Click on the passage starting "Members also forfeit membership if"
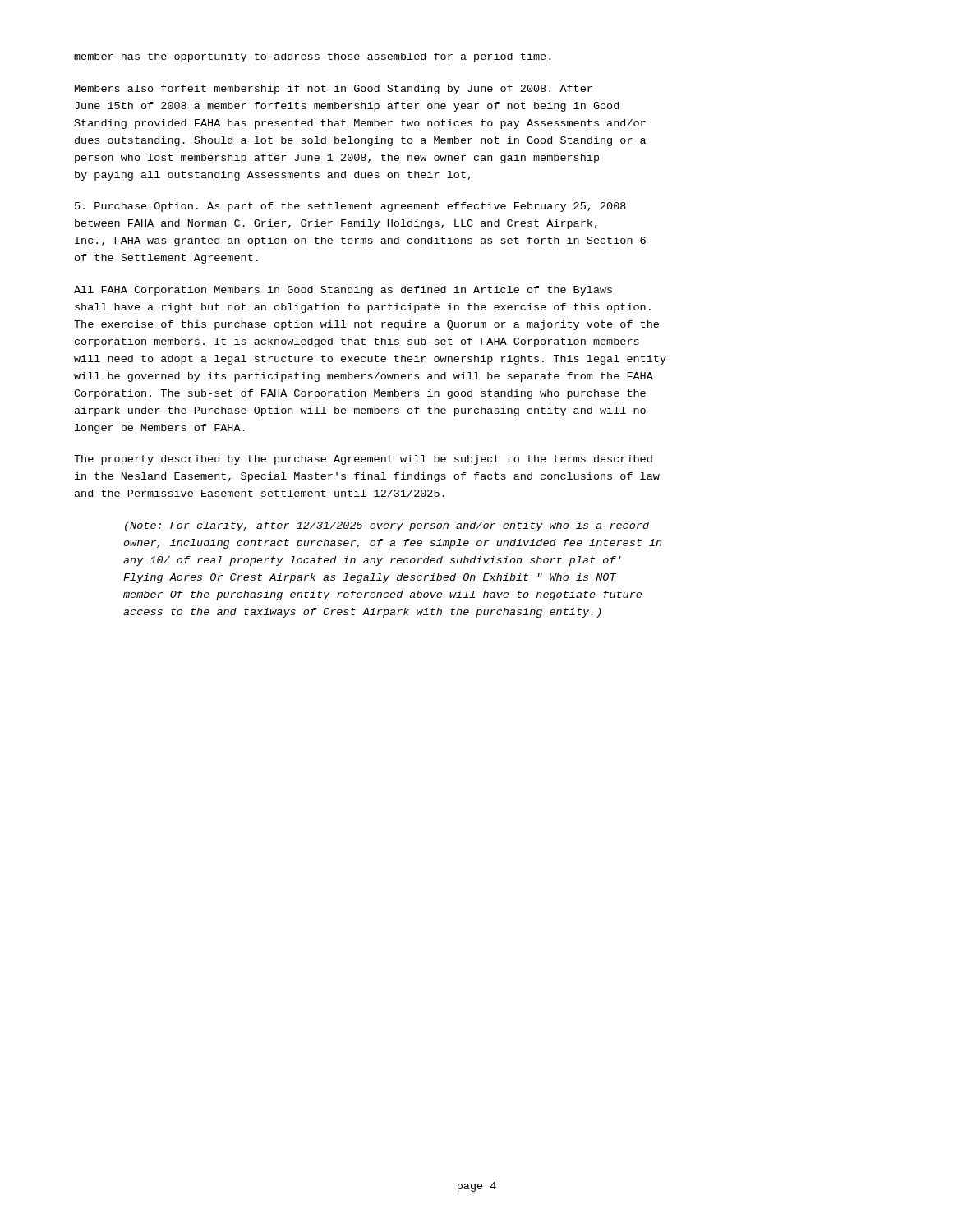The image size is (953, 1232). coord(360,132)
